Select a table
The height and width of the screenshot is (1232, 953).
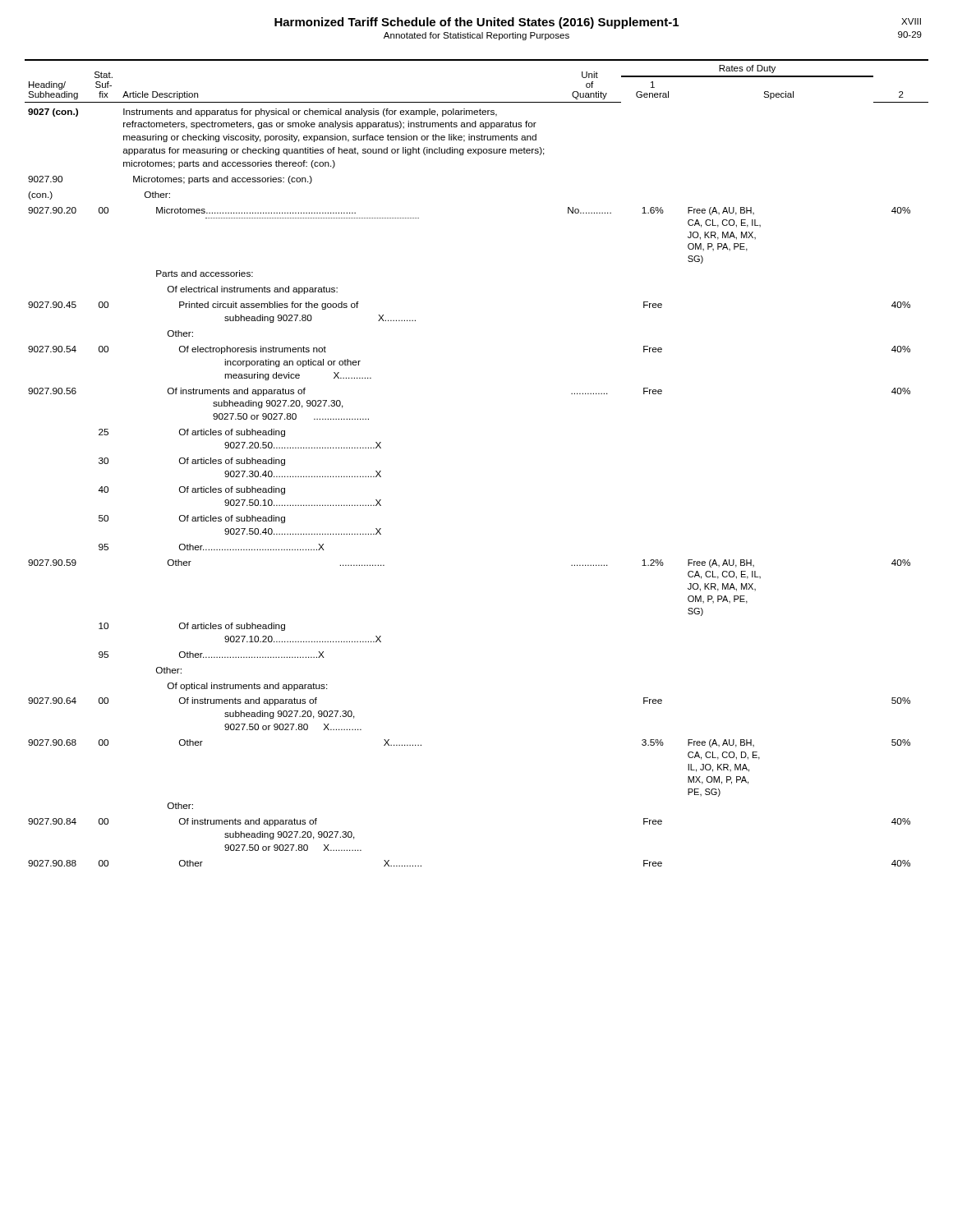pyautogui.click(x=476, y=466)
